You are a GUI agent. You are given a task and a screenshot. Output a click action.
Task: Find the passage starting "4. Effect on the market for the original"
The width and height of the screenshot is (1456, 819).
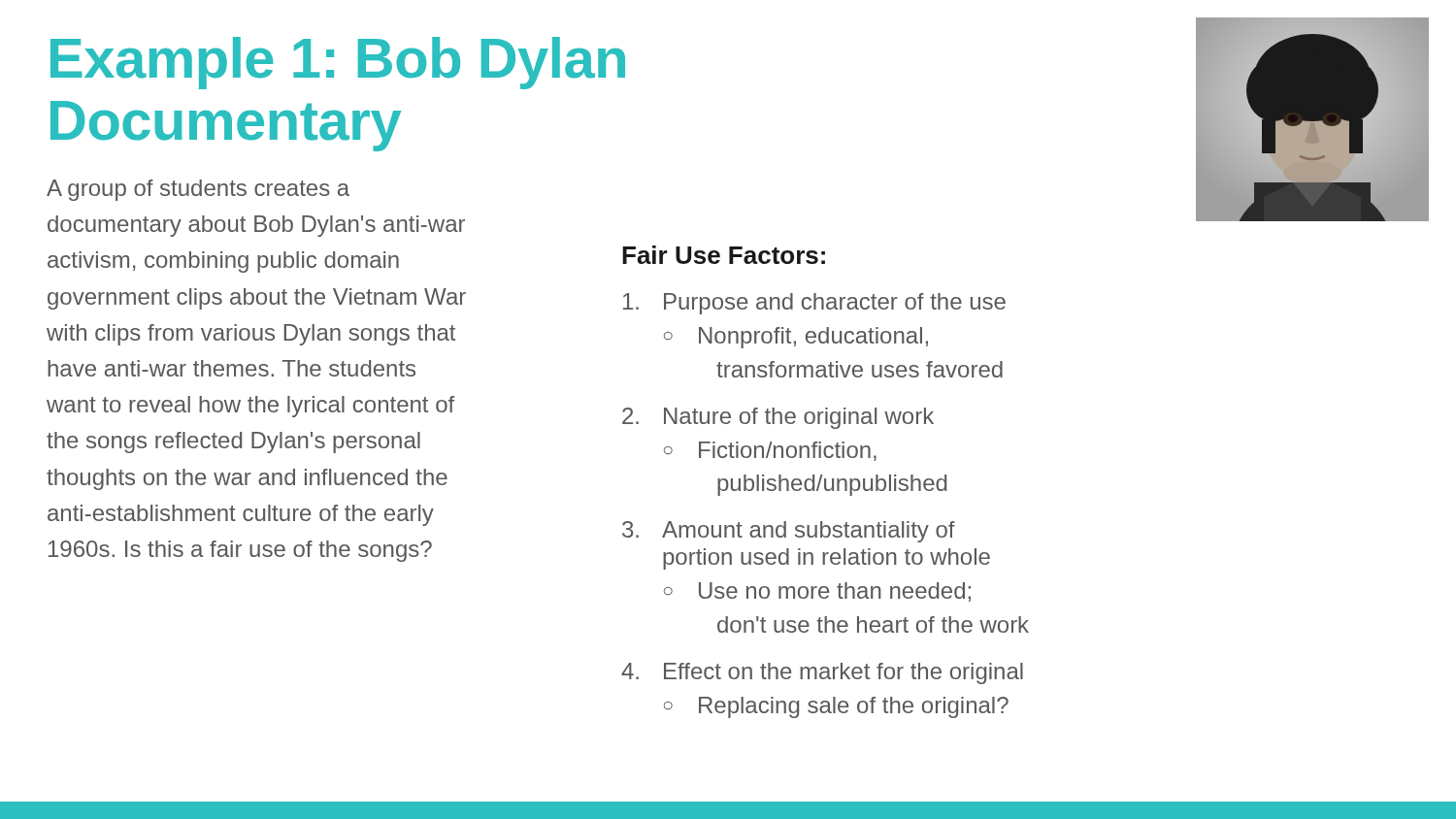[x=1019, y=694]
